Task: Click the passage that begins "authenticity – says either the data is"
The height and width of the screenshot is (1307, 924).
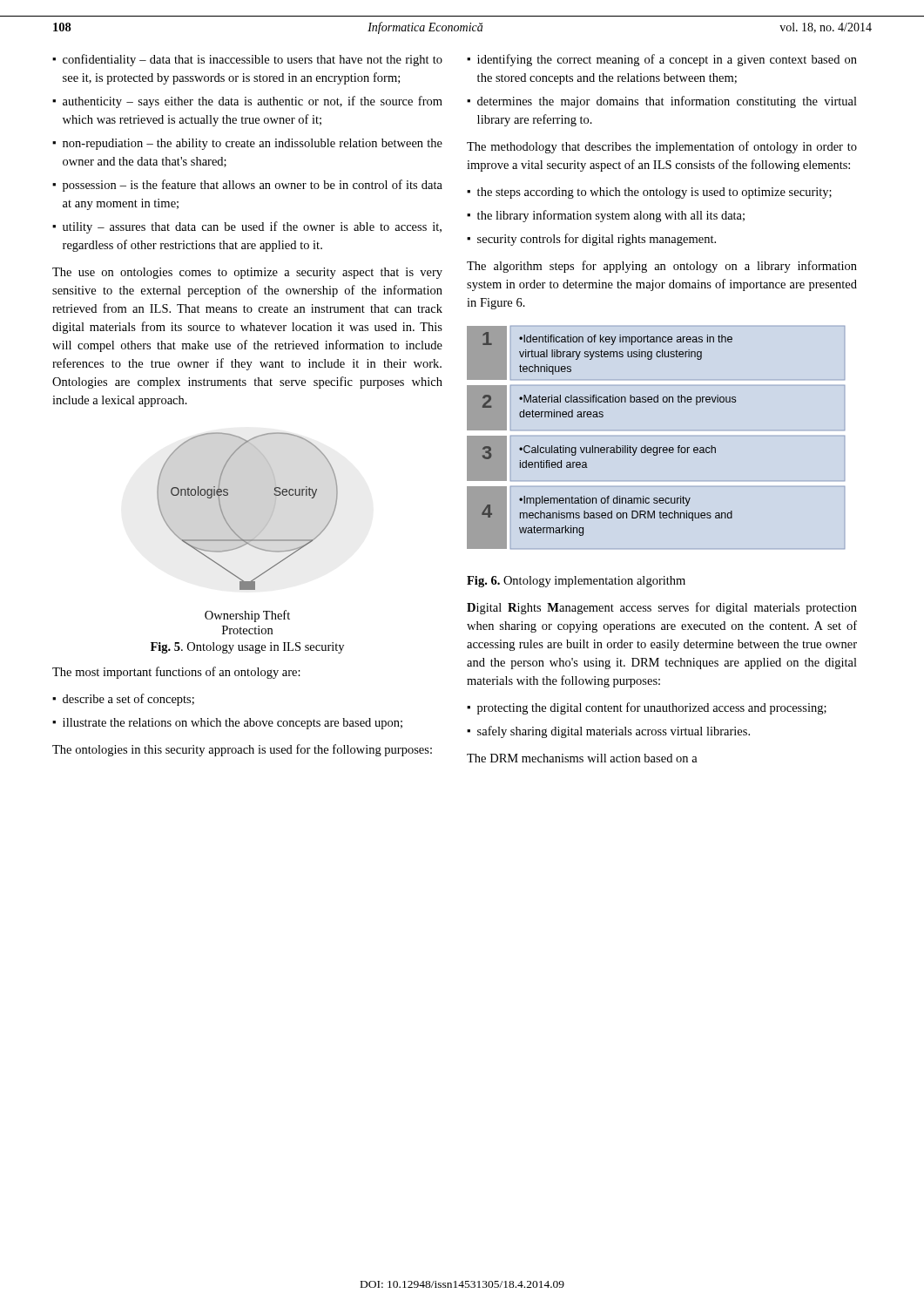Action: point(252,111)
